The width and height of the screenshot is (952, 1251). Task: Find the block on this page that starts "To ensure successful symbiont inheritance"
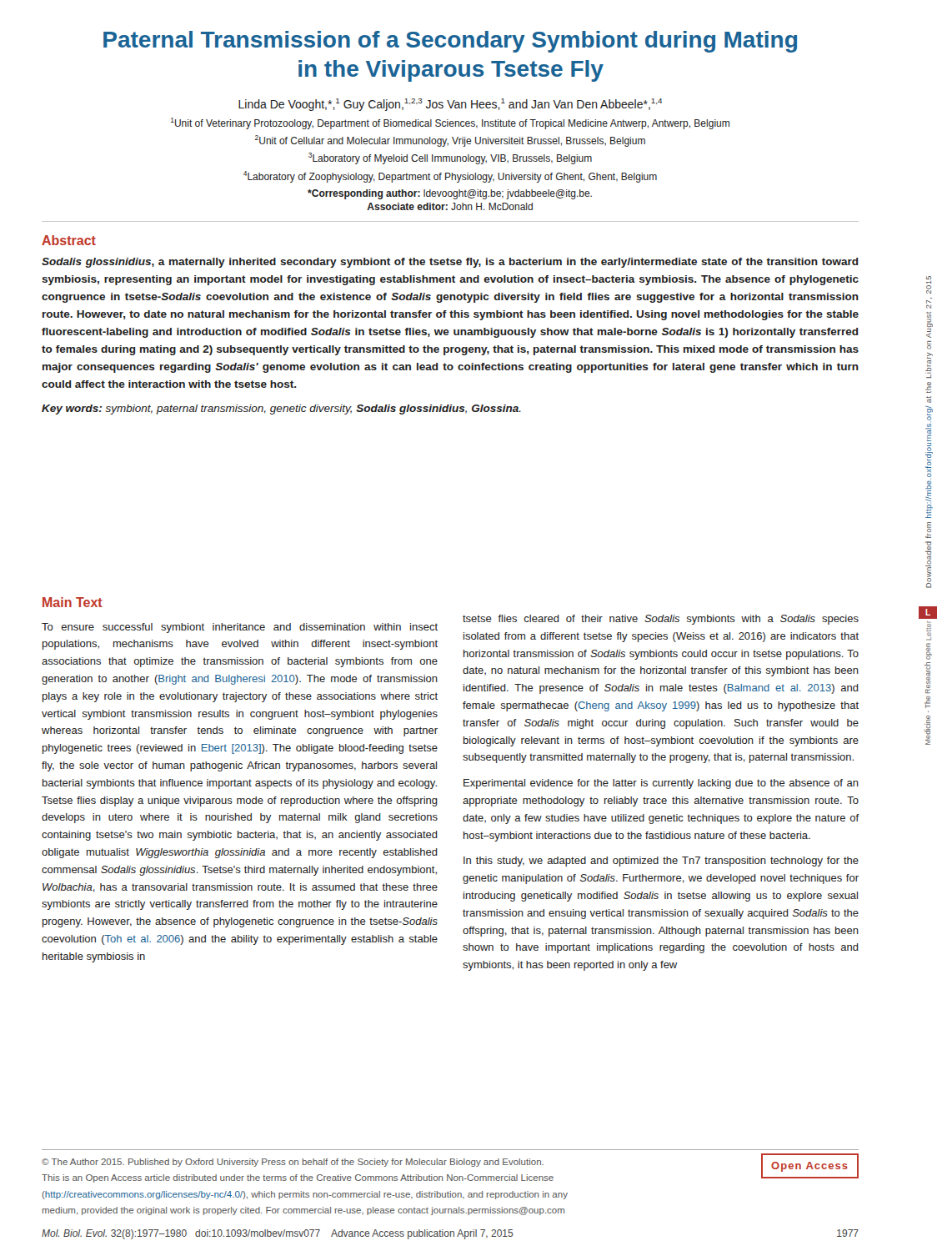tap(240, 792)
